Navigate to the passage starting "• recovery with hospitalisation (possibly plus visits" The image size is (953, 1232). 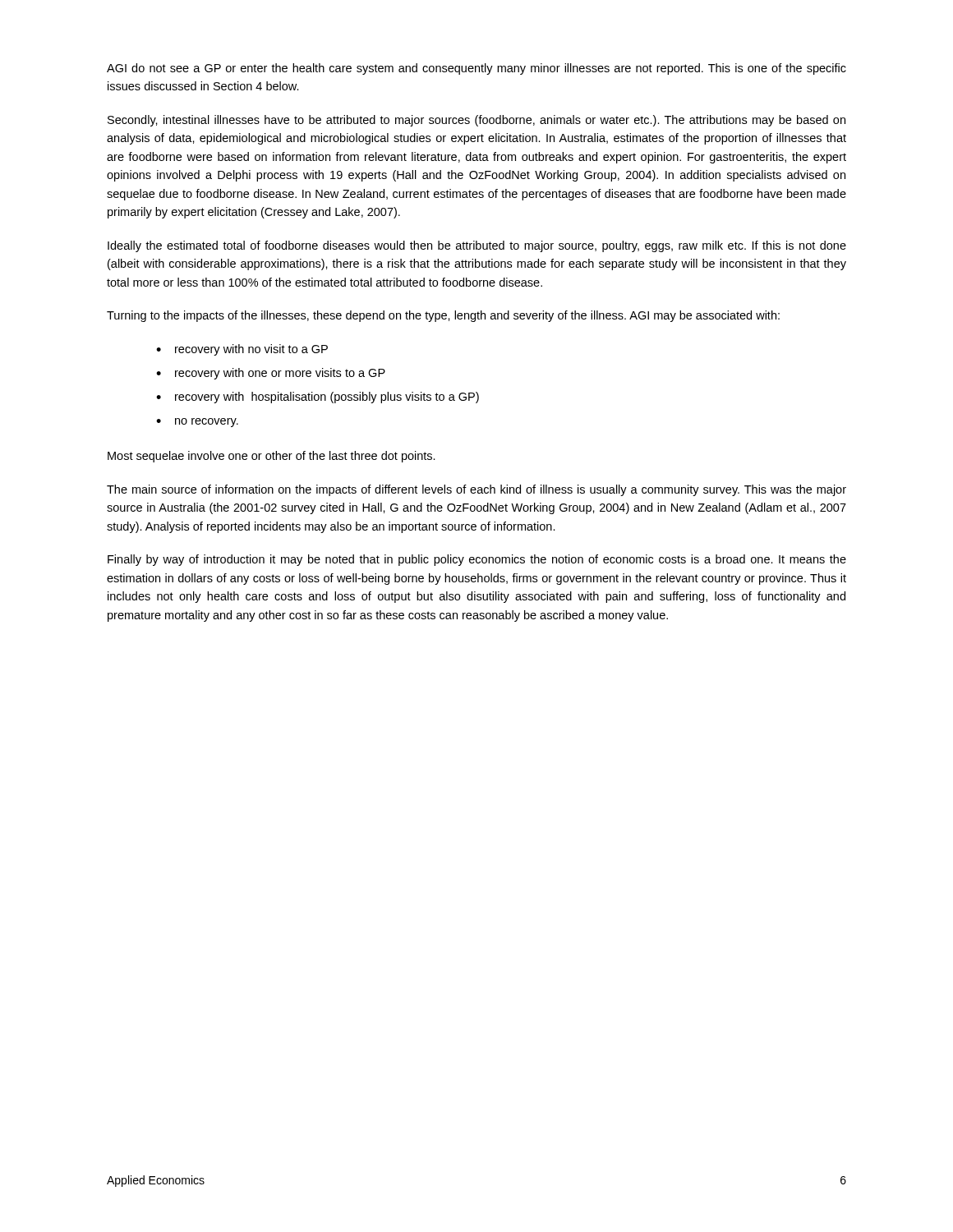318,398
